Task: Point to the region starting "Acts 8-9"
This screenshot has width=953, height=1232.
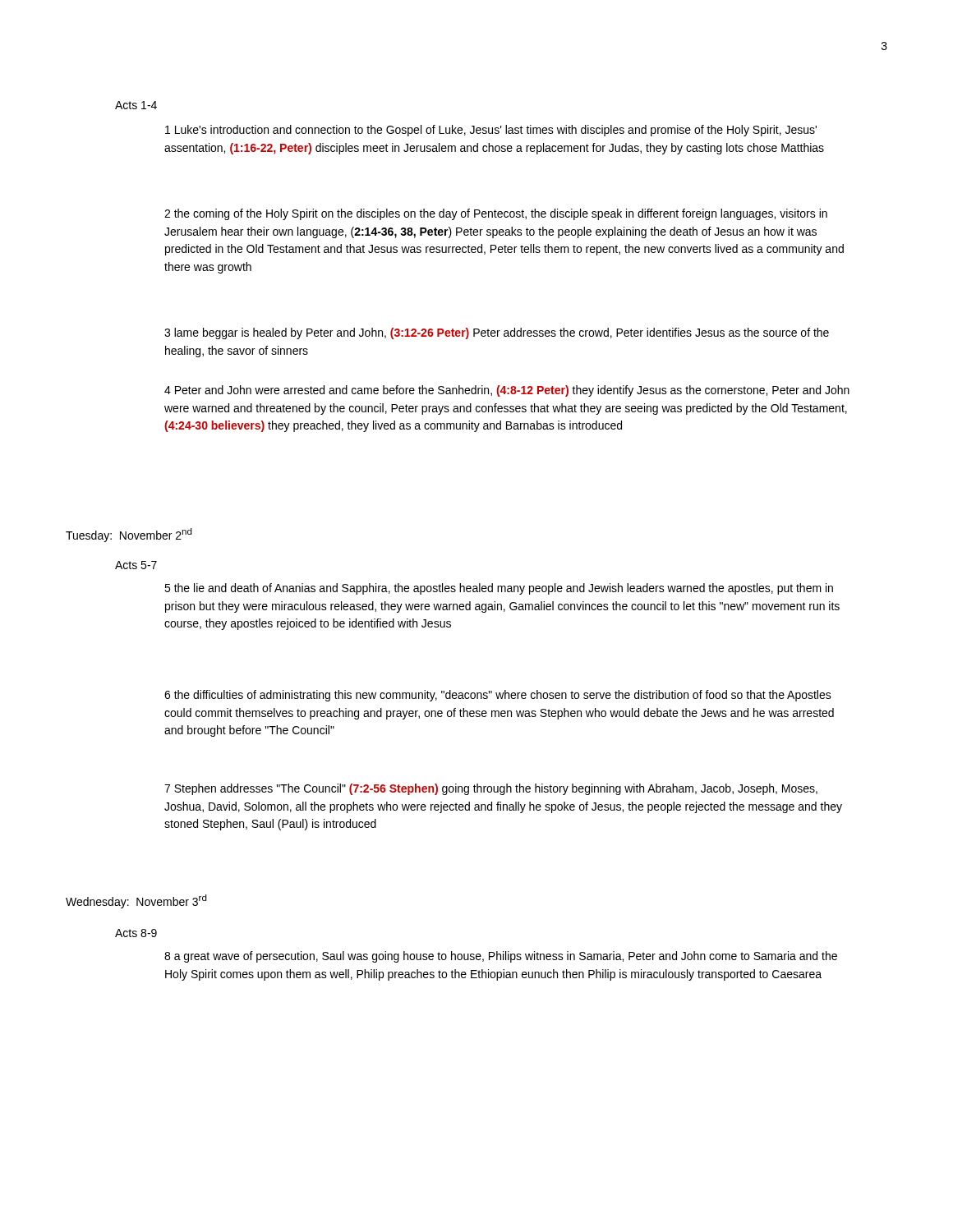Action: (136, 933)
